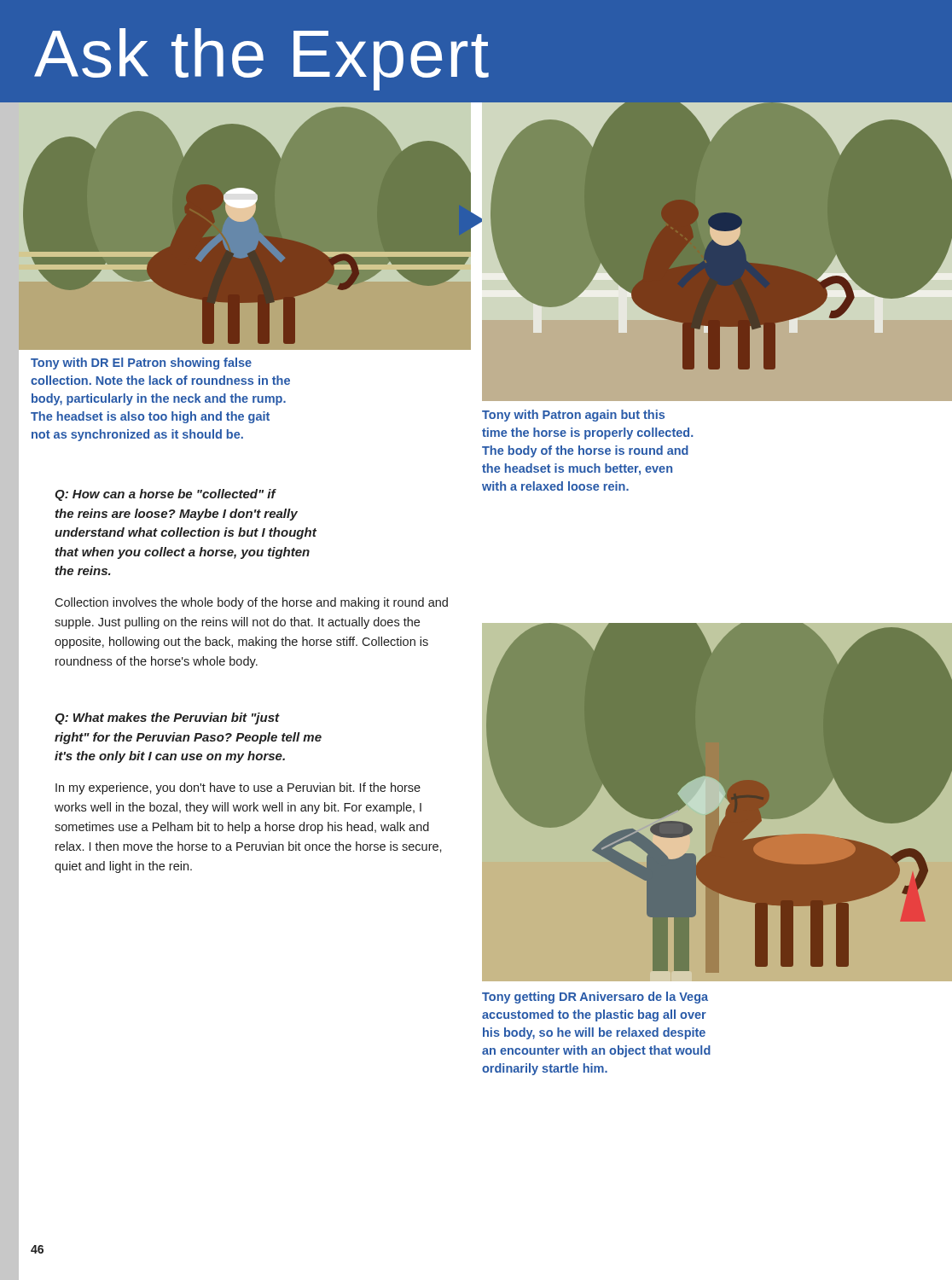Point to the text starting "Q: How can a horse be "collected" if"
Screen dimensions: 1280x952
(185, 532)
